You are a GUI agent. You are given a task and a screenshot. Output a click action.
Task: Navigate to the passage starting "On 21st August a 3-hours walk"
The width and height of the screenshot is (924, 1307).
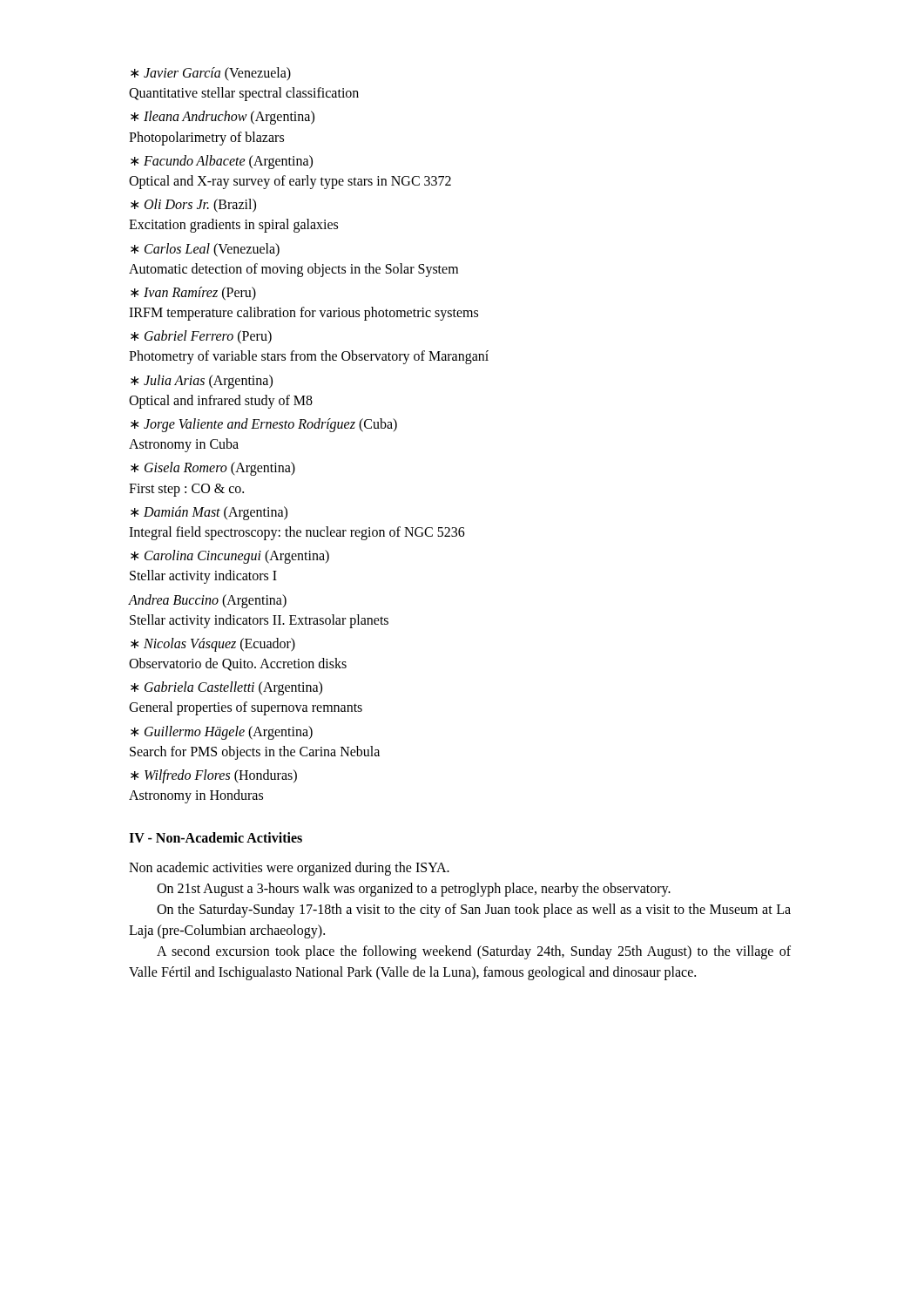click(414, 888)
